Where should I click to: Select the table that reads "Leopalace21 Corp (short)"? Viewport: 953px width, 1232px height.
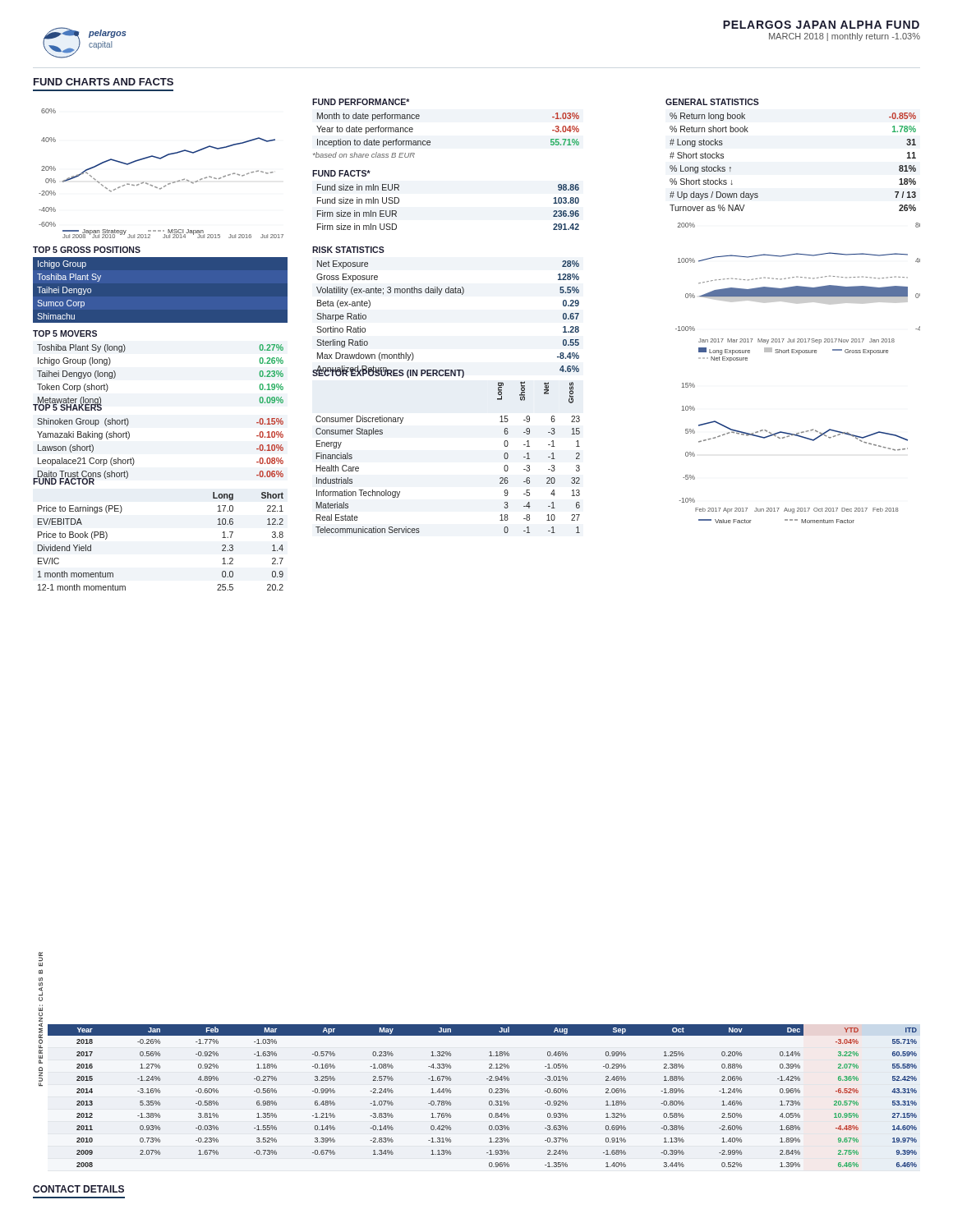[x=160, y=448]
